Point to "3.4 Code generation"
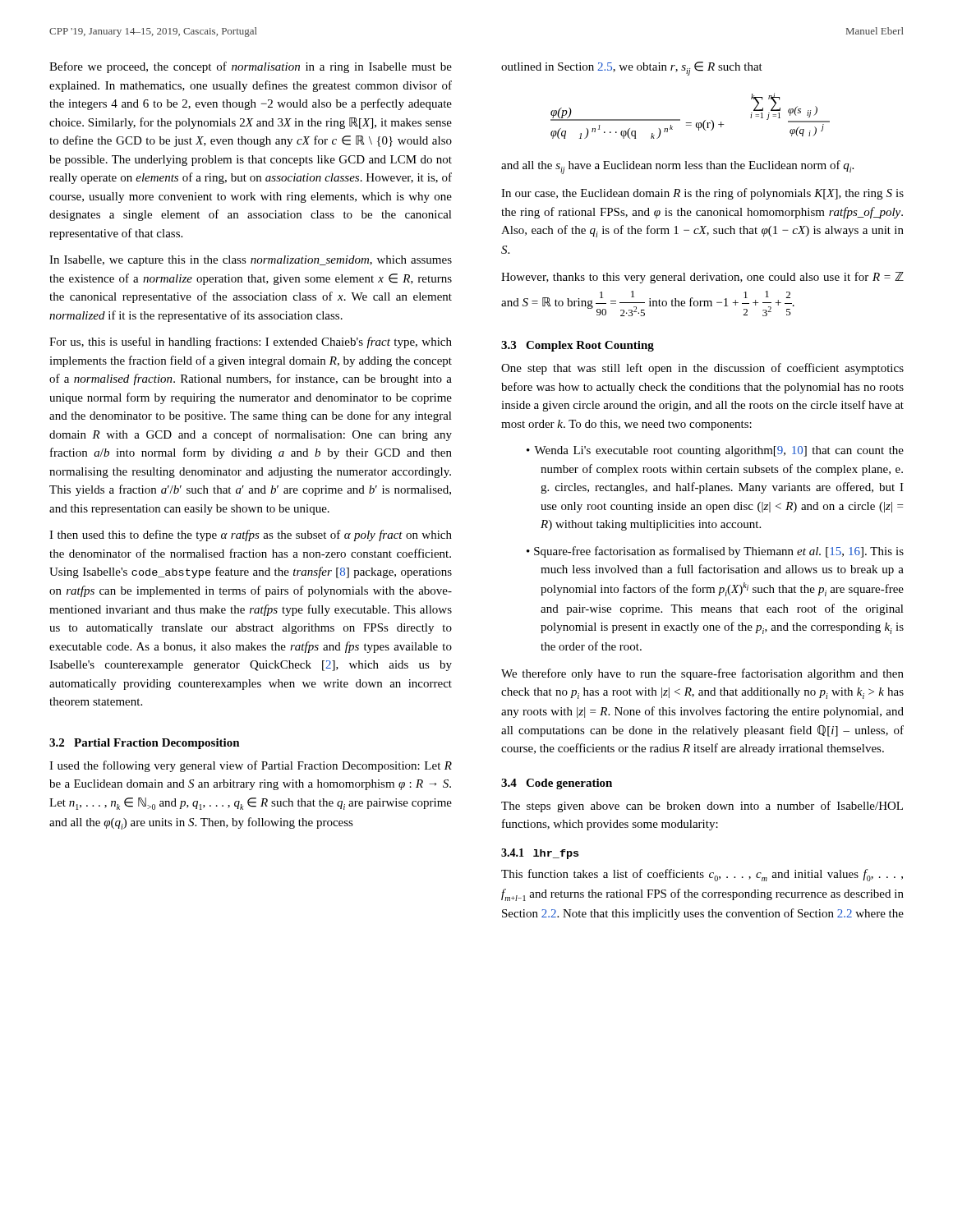Screen dimensions: 1232x953 tap(557, 783)
